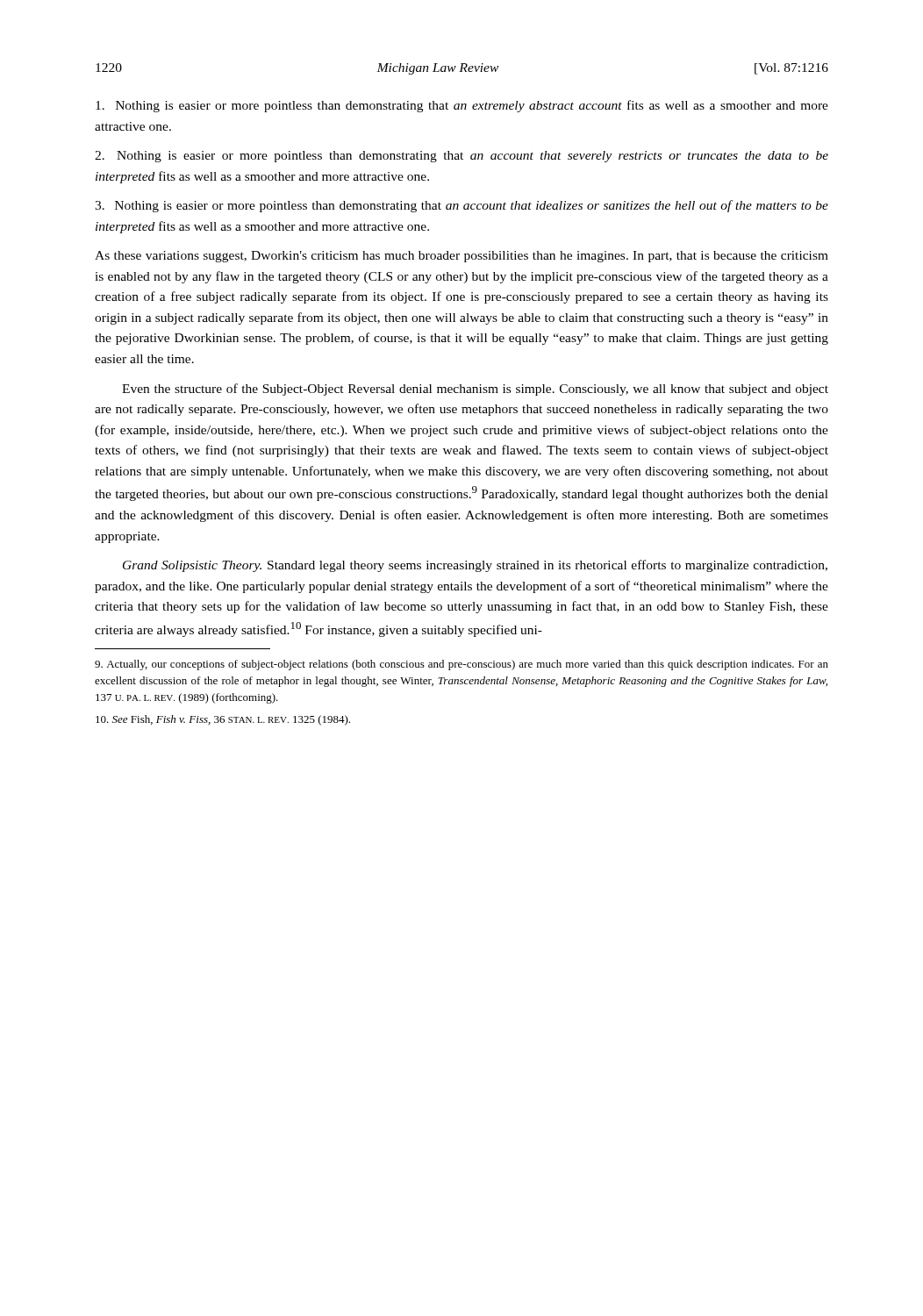Image resolution: width=923 pixels, height=1316 pixels.
Task: Find the text block that says "Even the structure"
Action: click(462, 462)
